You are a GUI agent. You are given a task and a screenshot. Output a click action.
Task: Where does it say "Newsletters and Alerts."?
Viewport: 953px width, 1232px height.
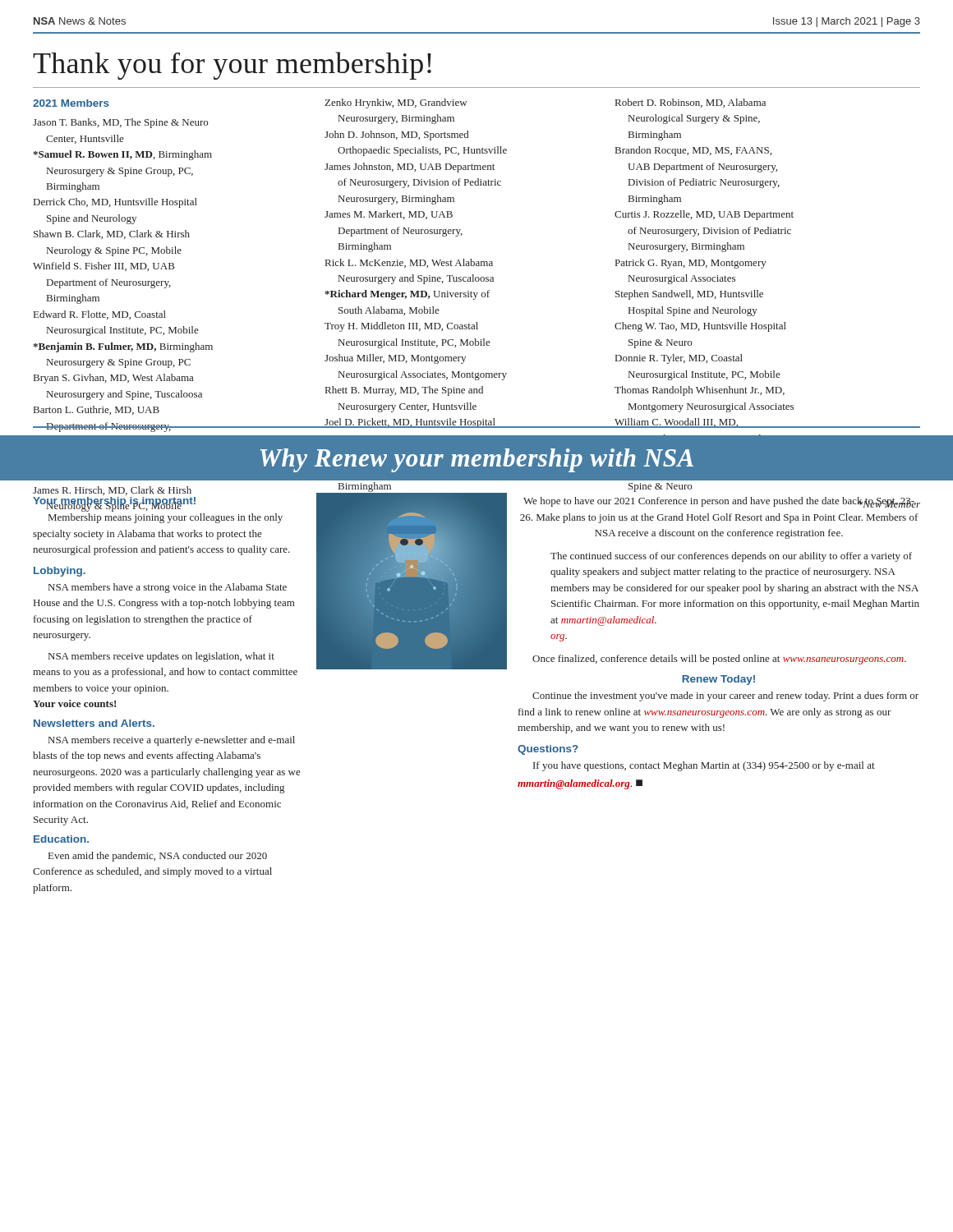click(x=94, y=723)
